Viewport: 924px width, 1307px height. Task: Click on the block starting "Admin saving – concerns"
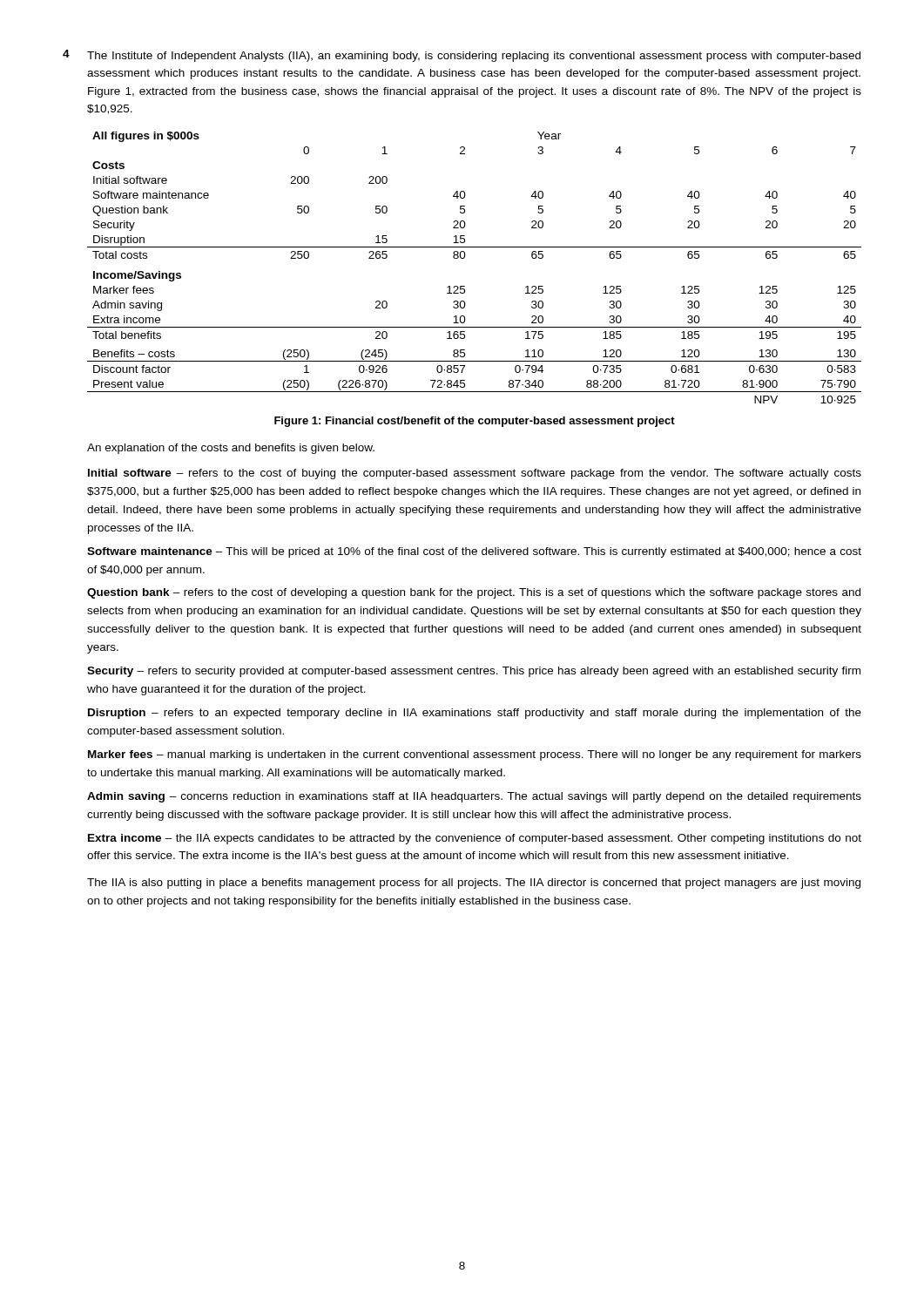pos(474,805)
